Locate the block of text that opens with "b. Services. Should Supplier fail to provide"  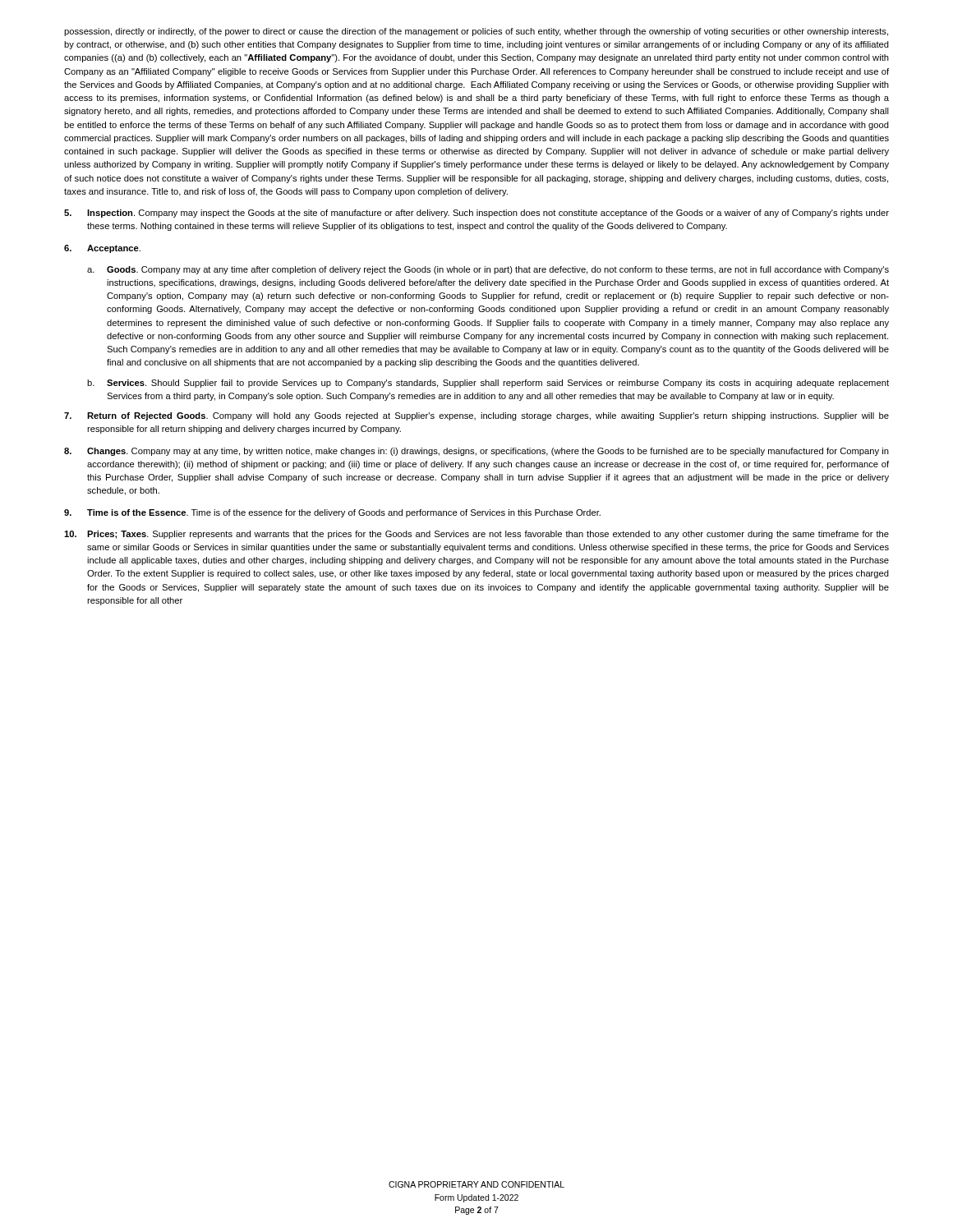click(x=488, y=389)
